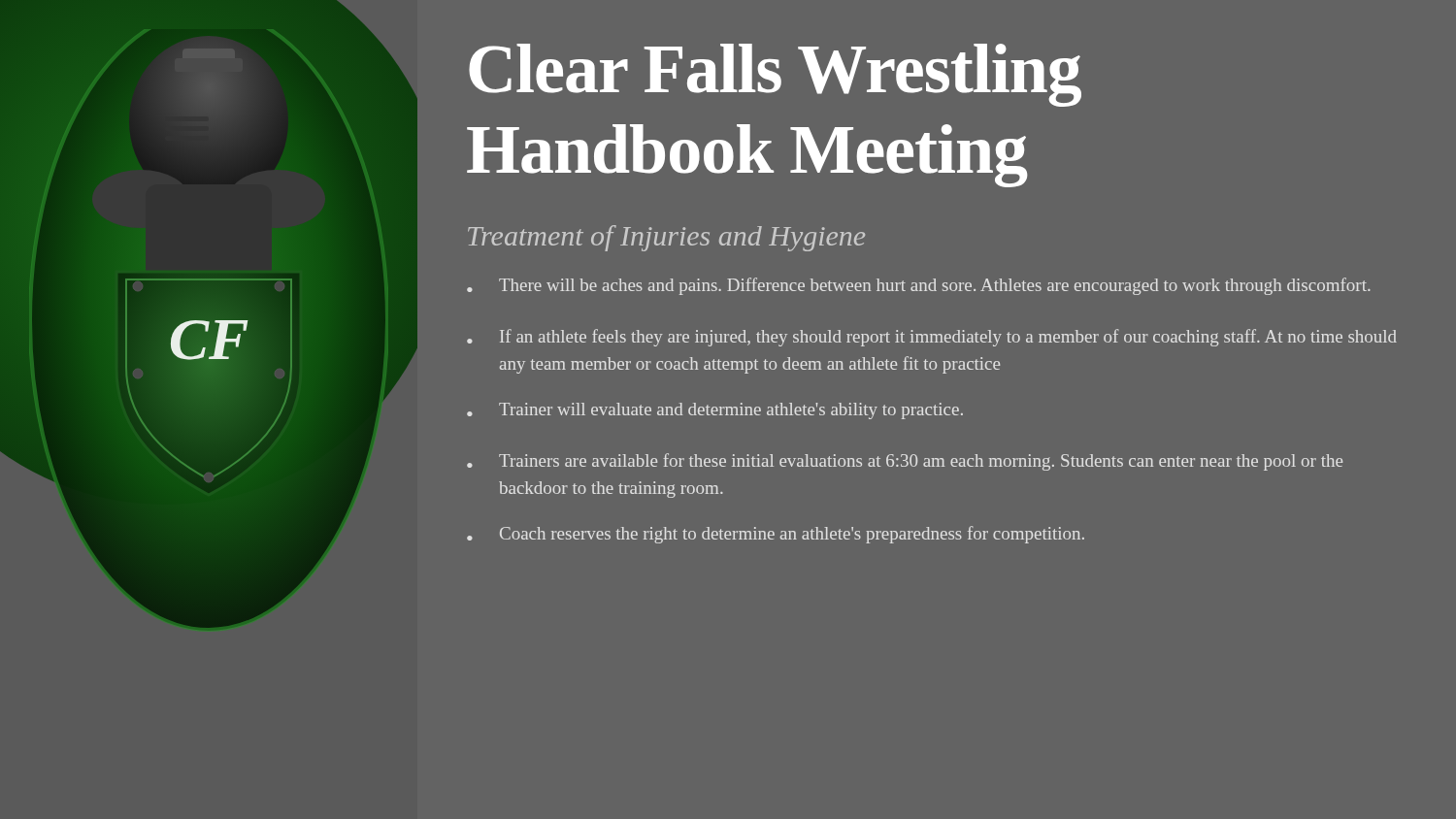Click the title

tap(937, 109)
